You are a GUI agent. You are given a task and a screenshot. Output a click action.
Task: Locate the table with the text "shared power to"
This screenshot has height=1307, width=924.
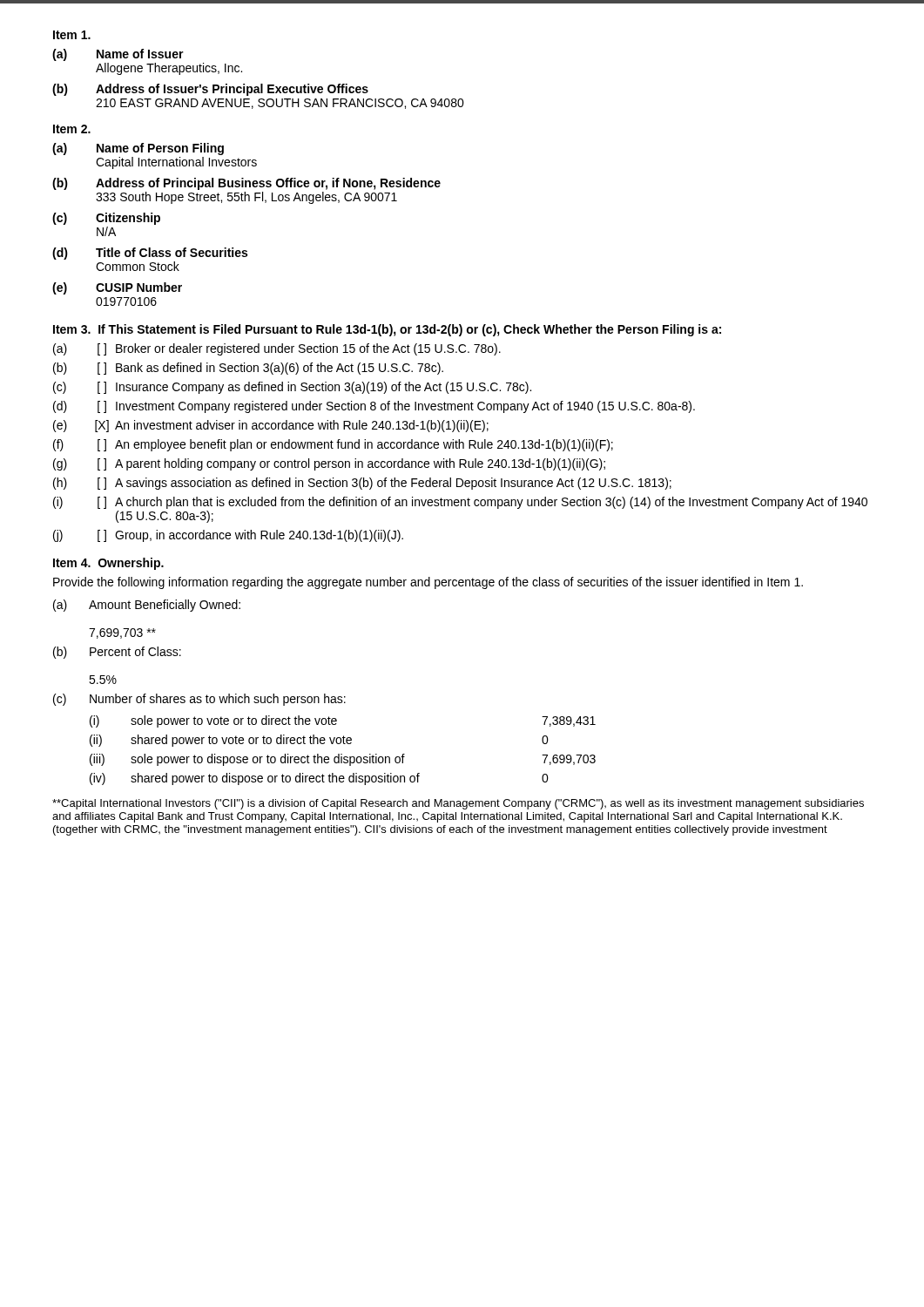pos(480,749)
